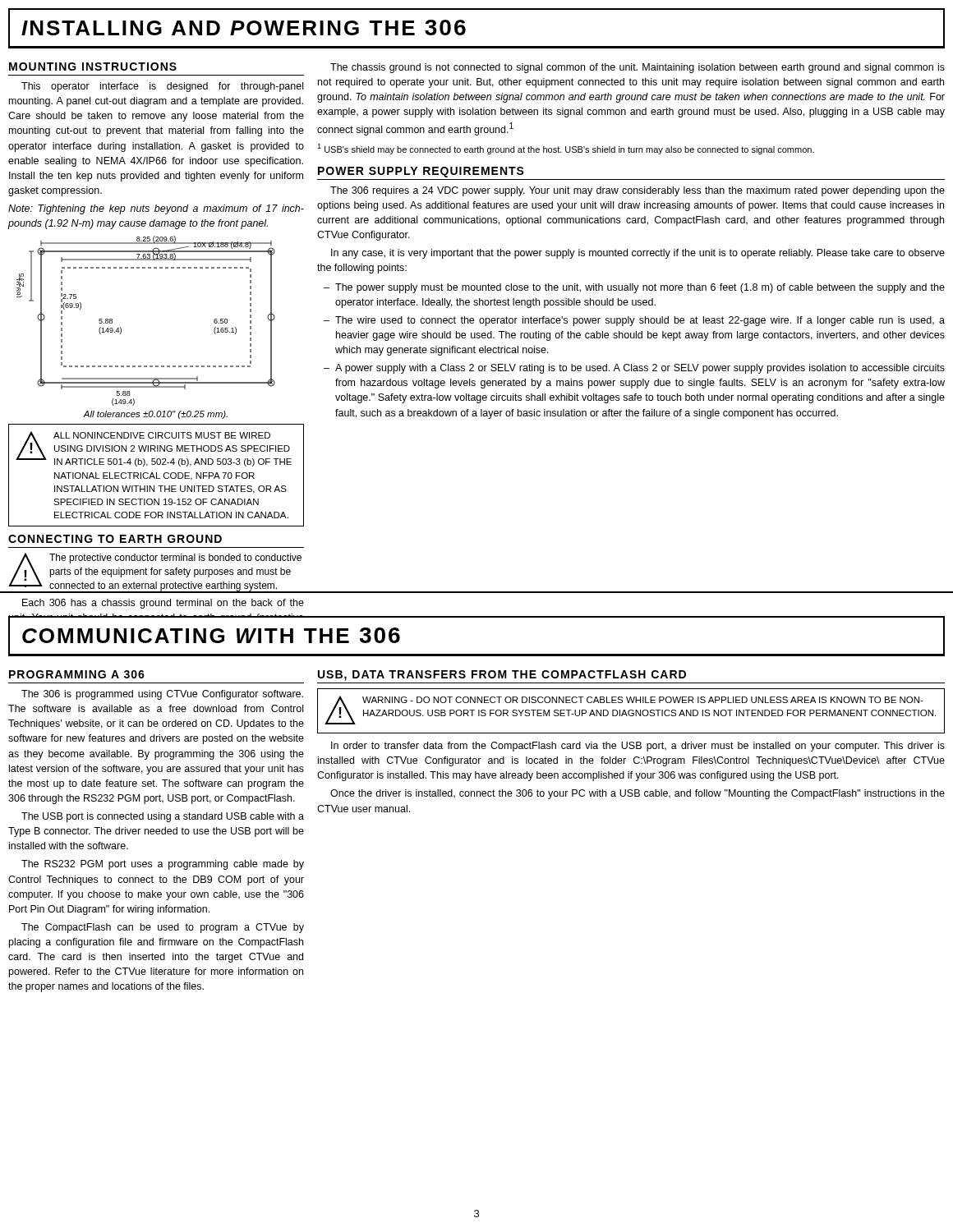The width and height of the screenshot is (953, 1232).
Task: Click on the text block that says "! ALL NONINCENDIVE CIRCUITS MUST"
Action: 156,475
